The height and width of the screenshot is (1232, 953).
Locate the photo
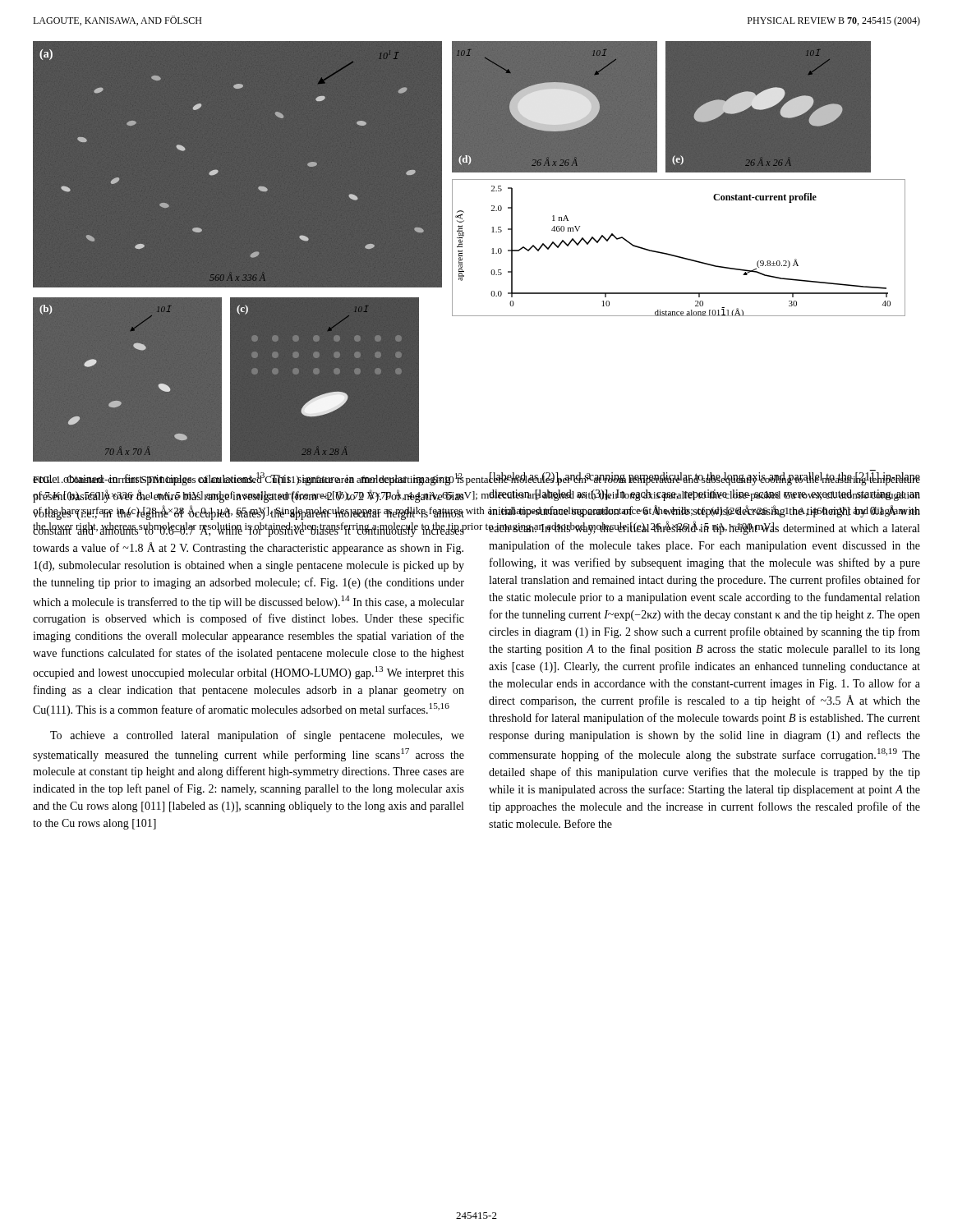pos(476,288)
